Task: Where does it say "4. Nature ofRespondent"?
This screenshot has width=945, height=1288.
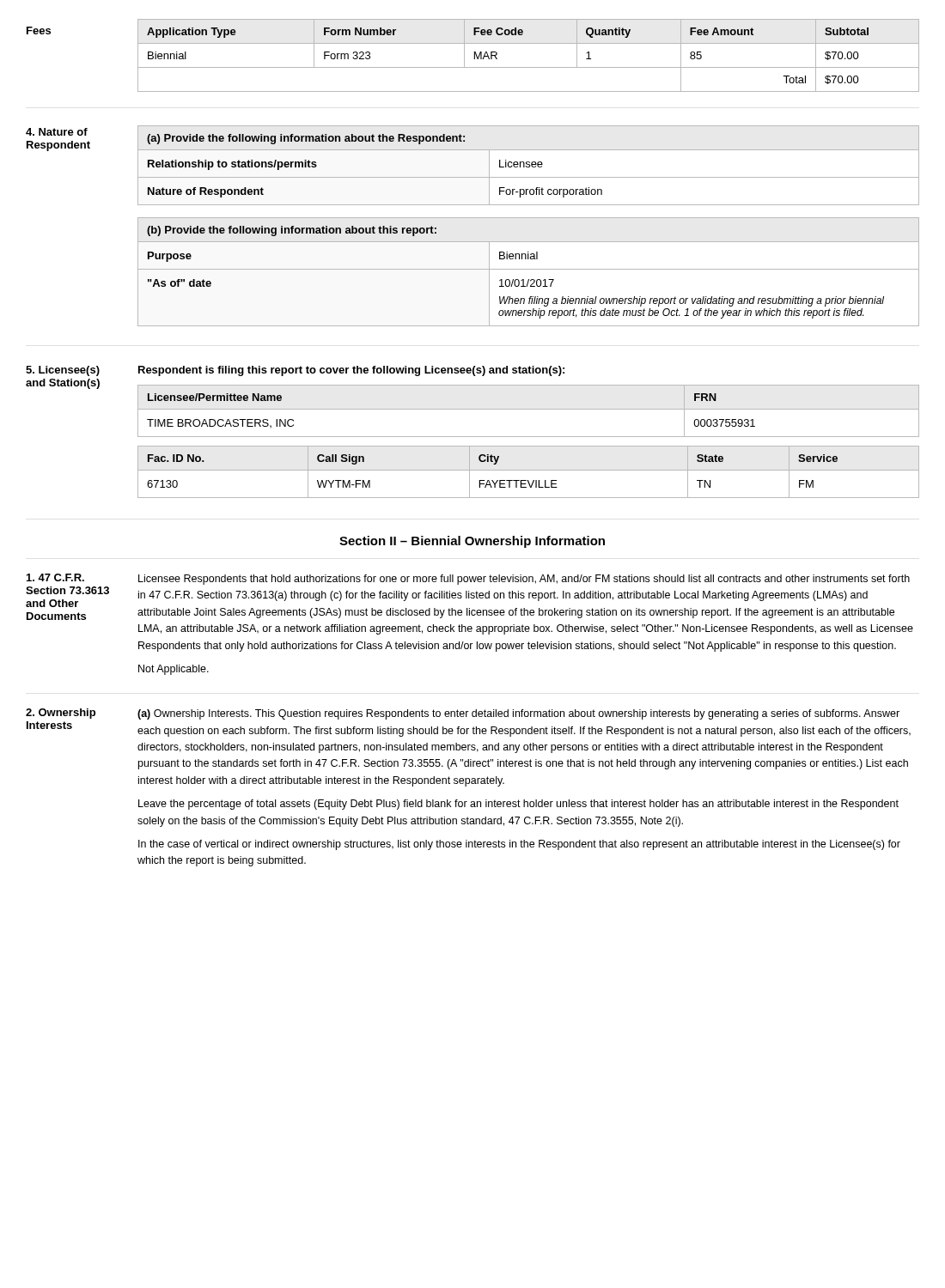Action: coord(58,138)
